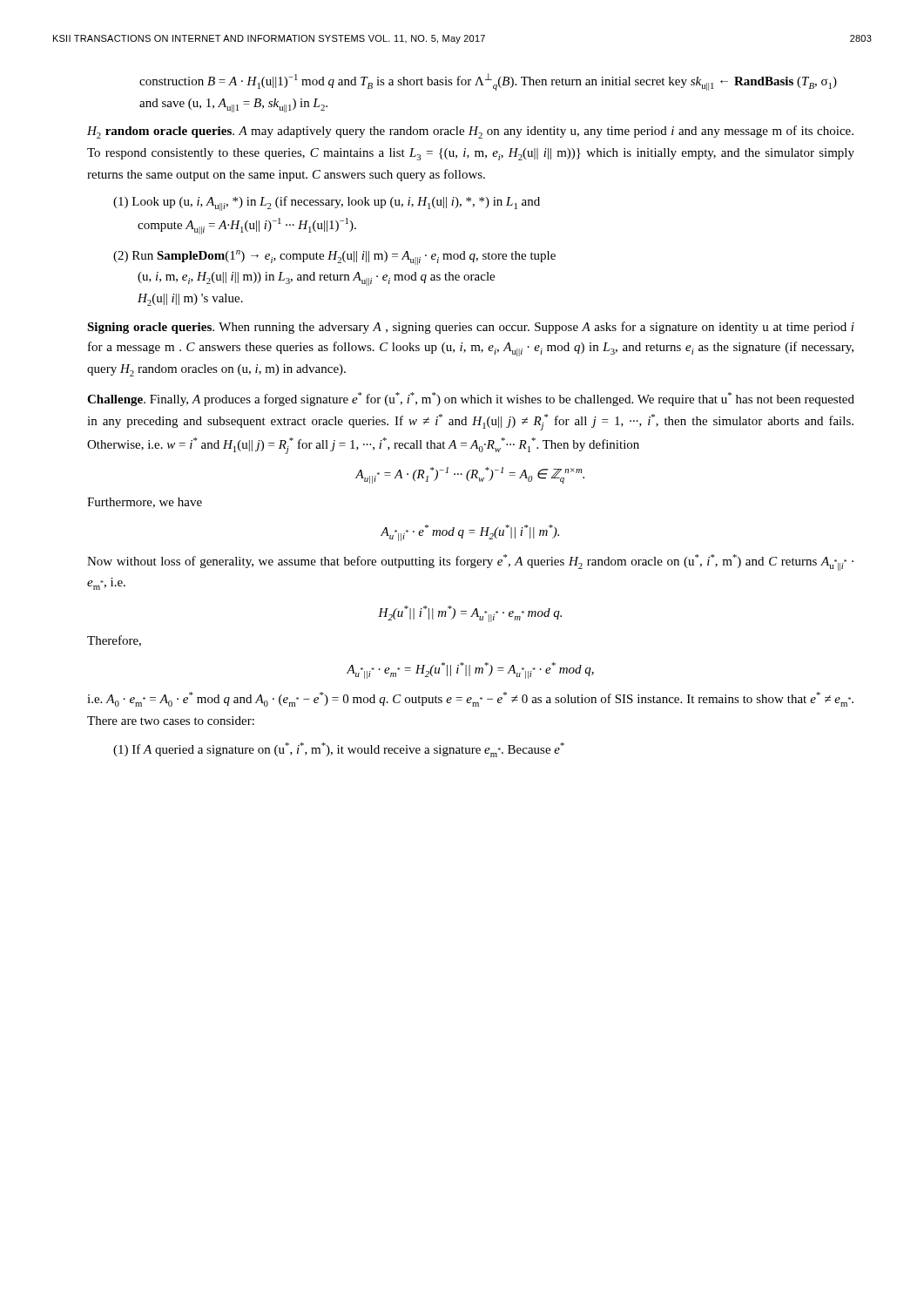Where is the passage that starts "H2 random oracle queries. A may adaptively query"?

[471, 153]
